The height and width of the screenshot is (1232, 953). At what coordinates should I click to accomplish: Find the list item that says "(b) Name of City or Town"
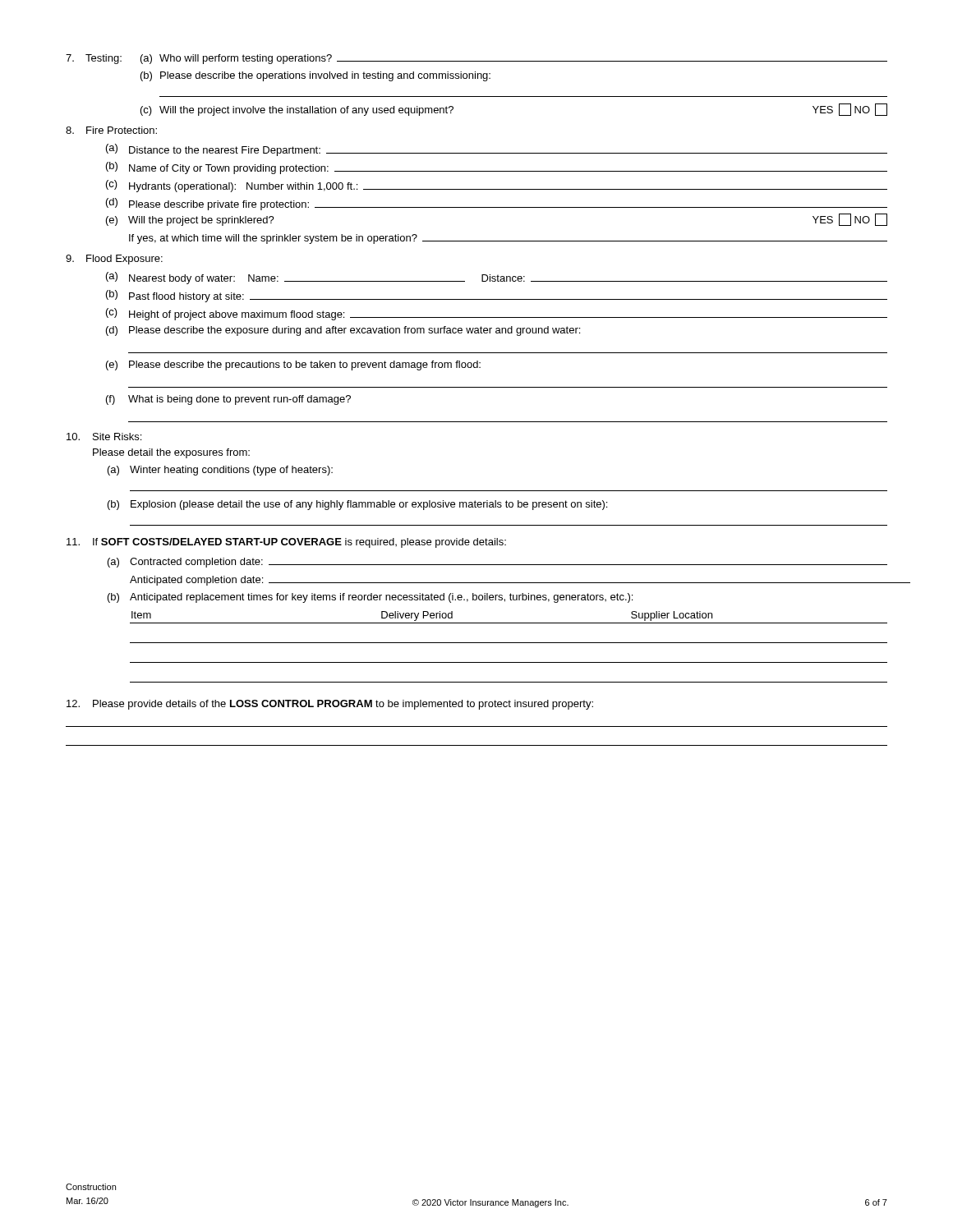(x=496, y=167)
